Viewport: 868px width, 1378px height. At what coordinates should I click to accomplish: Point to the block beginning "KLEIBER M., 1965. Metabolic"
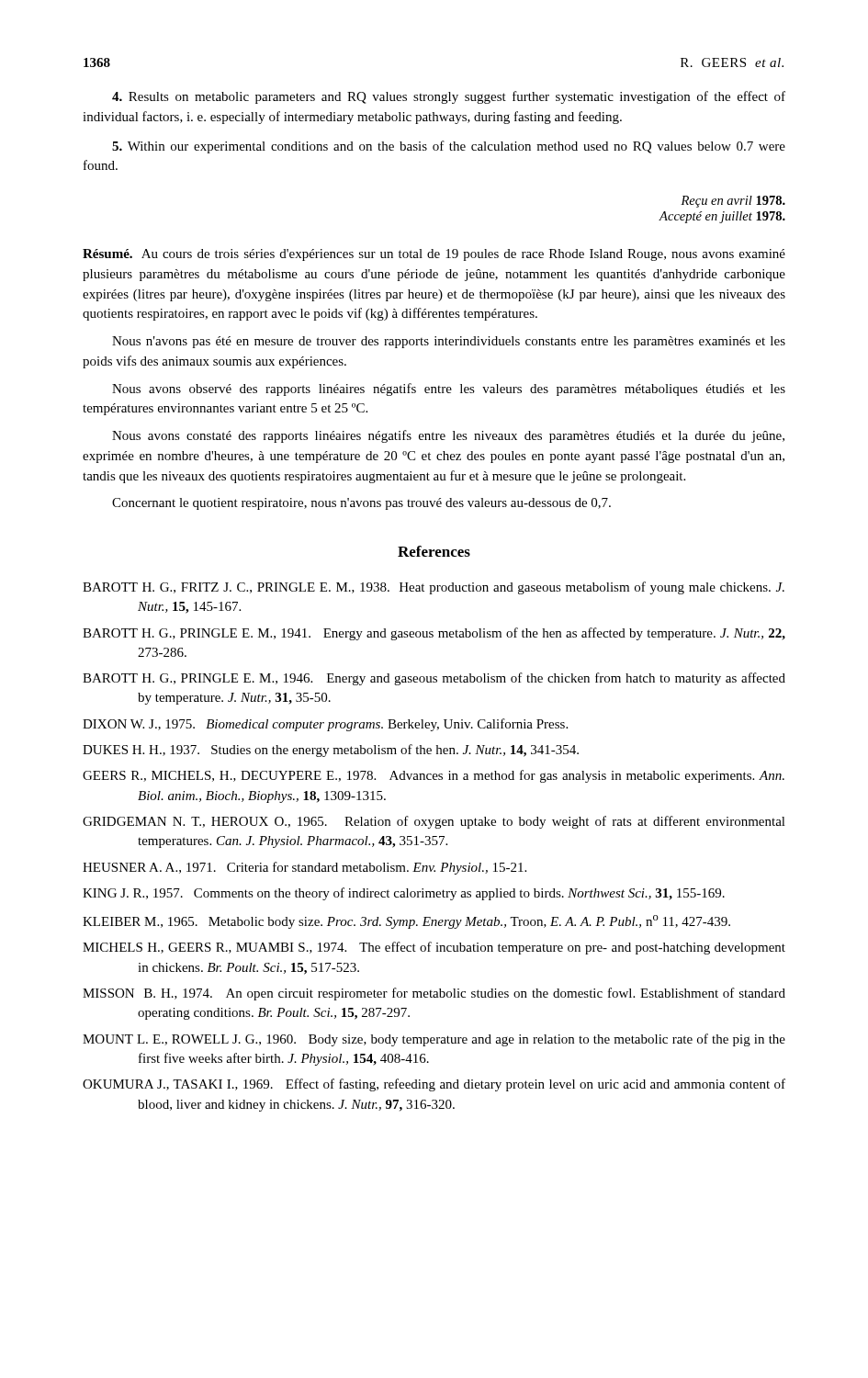point(407,920)
